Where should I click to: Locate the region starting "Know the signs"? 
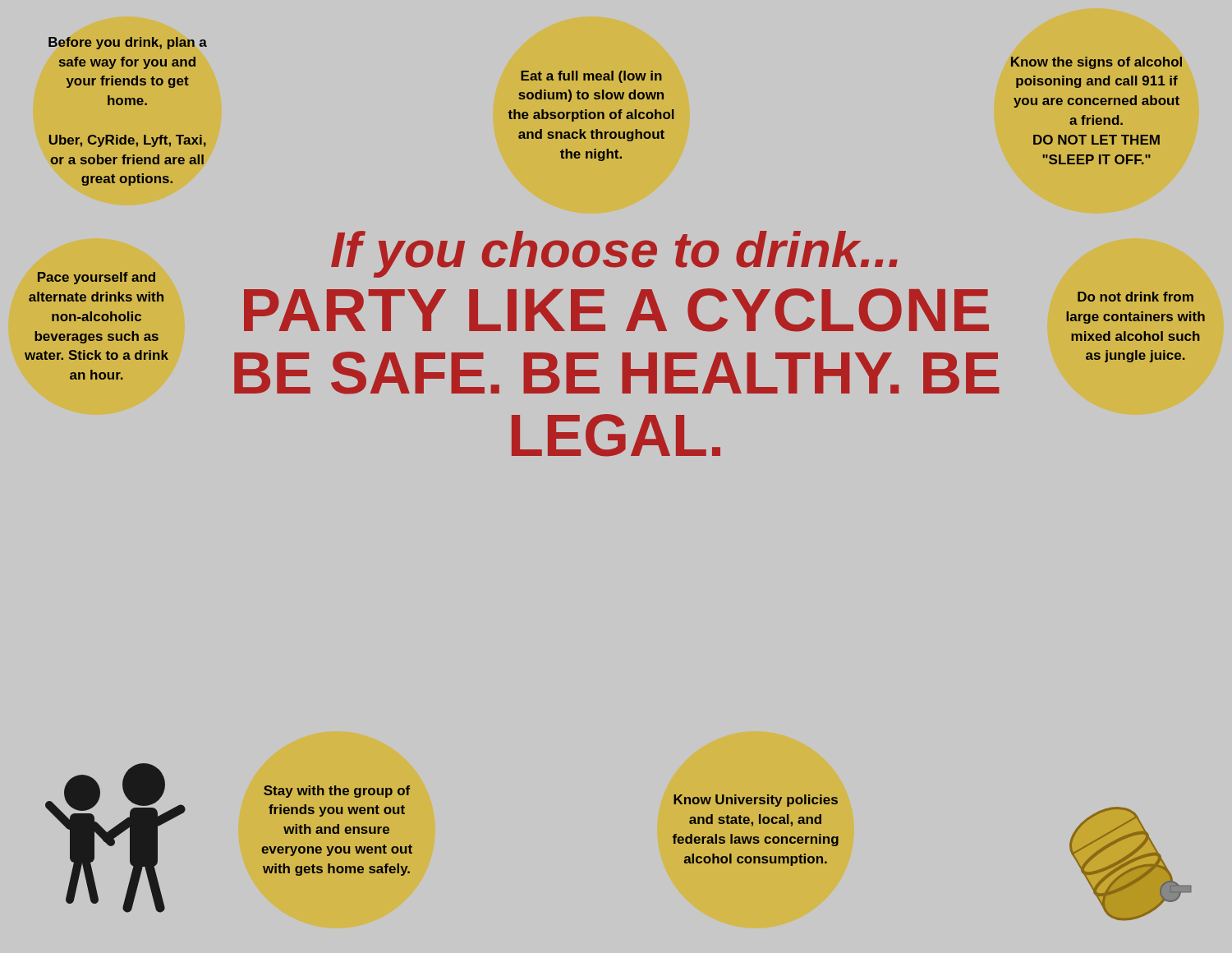click(1096, 111)
